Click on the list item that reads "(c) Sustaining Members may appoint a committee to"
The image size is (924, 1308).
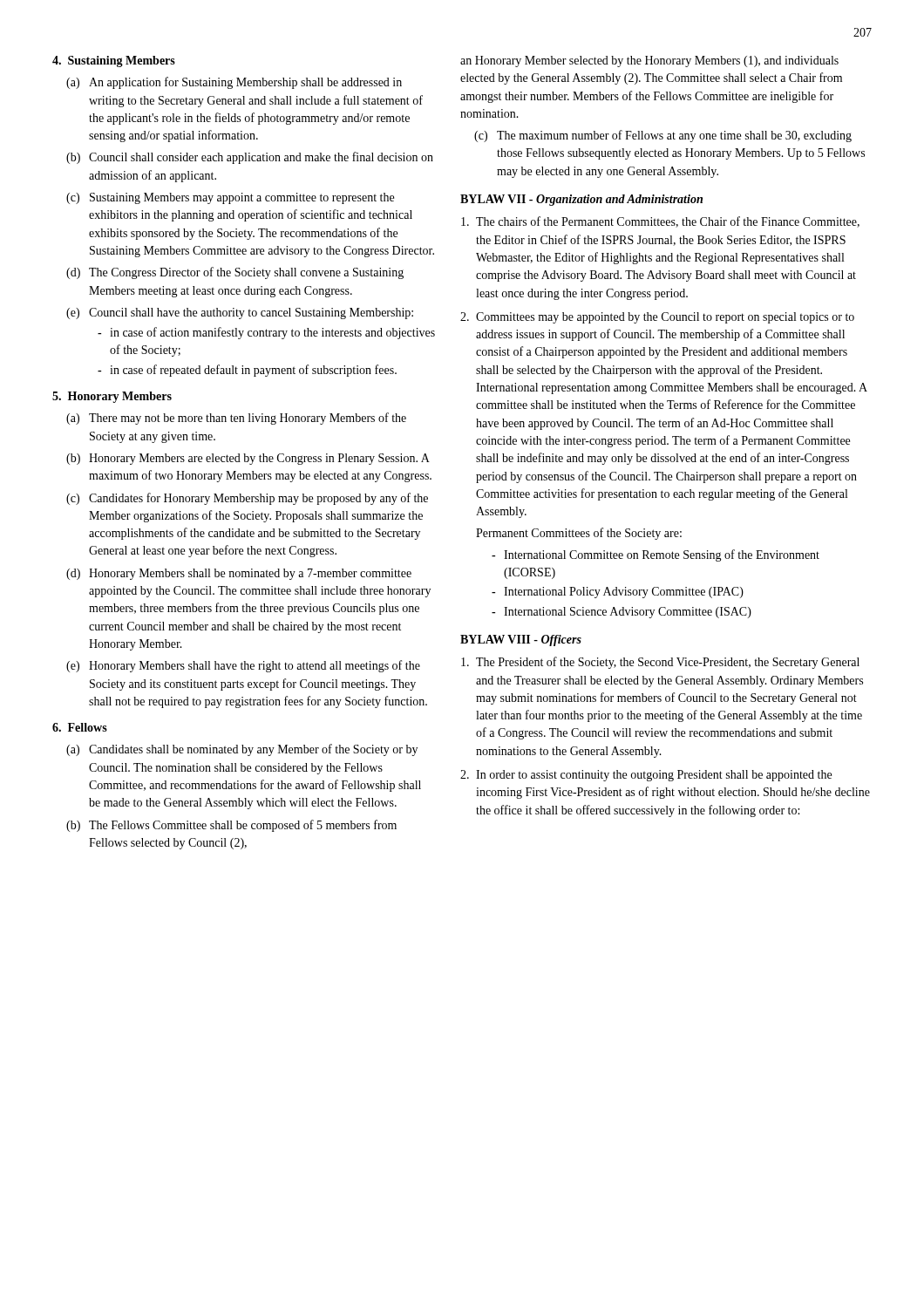click(x=251, y=225)
